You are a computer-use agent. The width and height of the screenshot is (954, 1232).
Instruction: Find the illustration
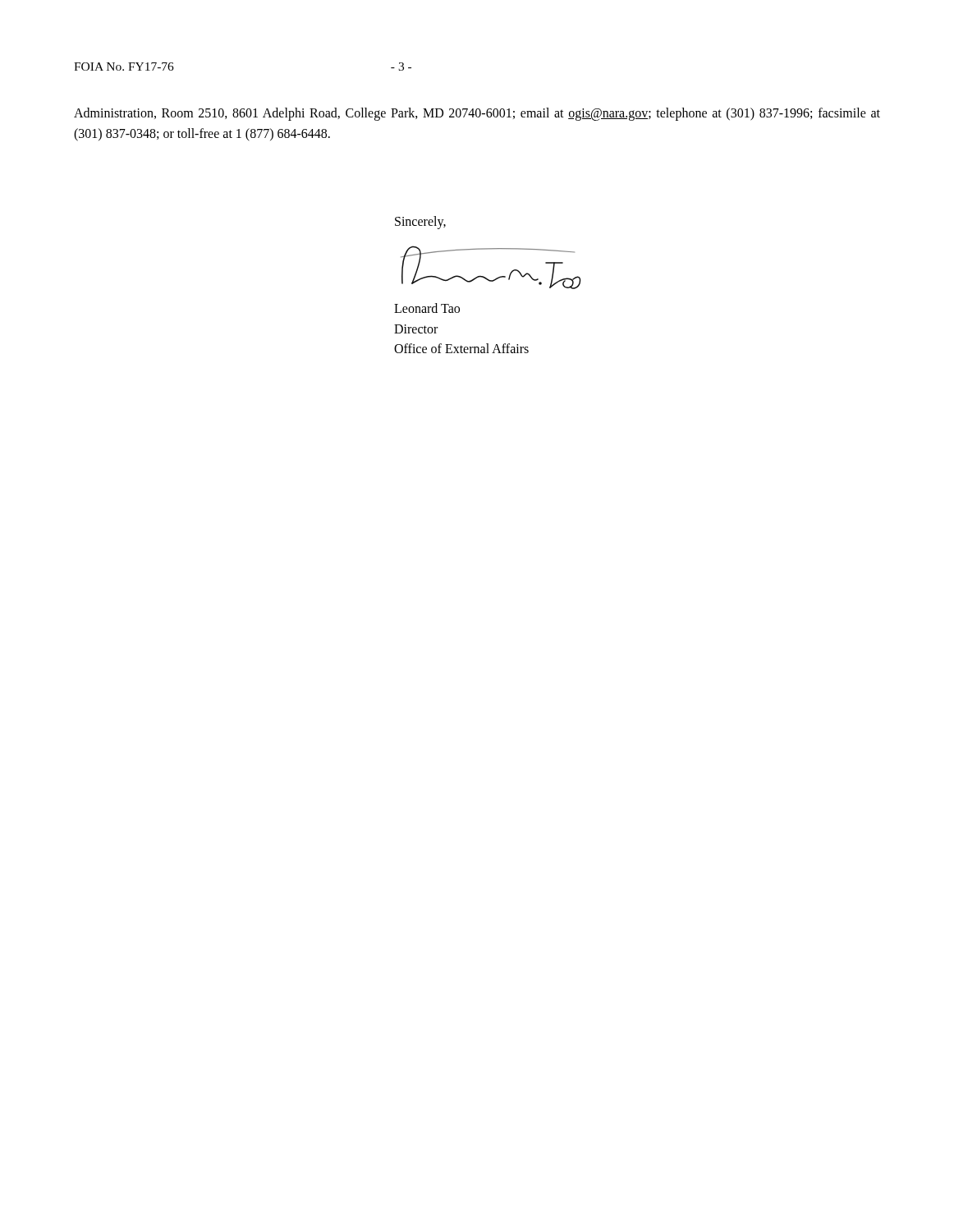[488, 265]
